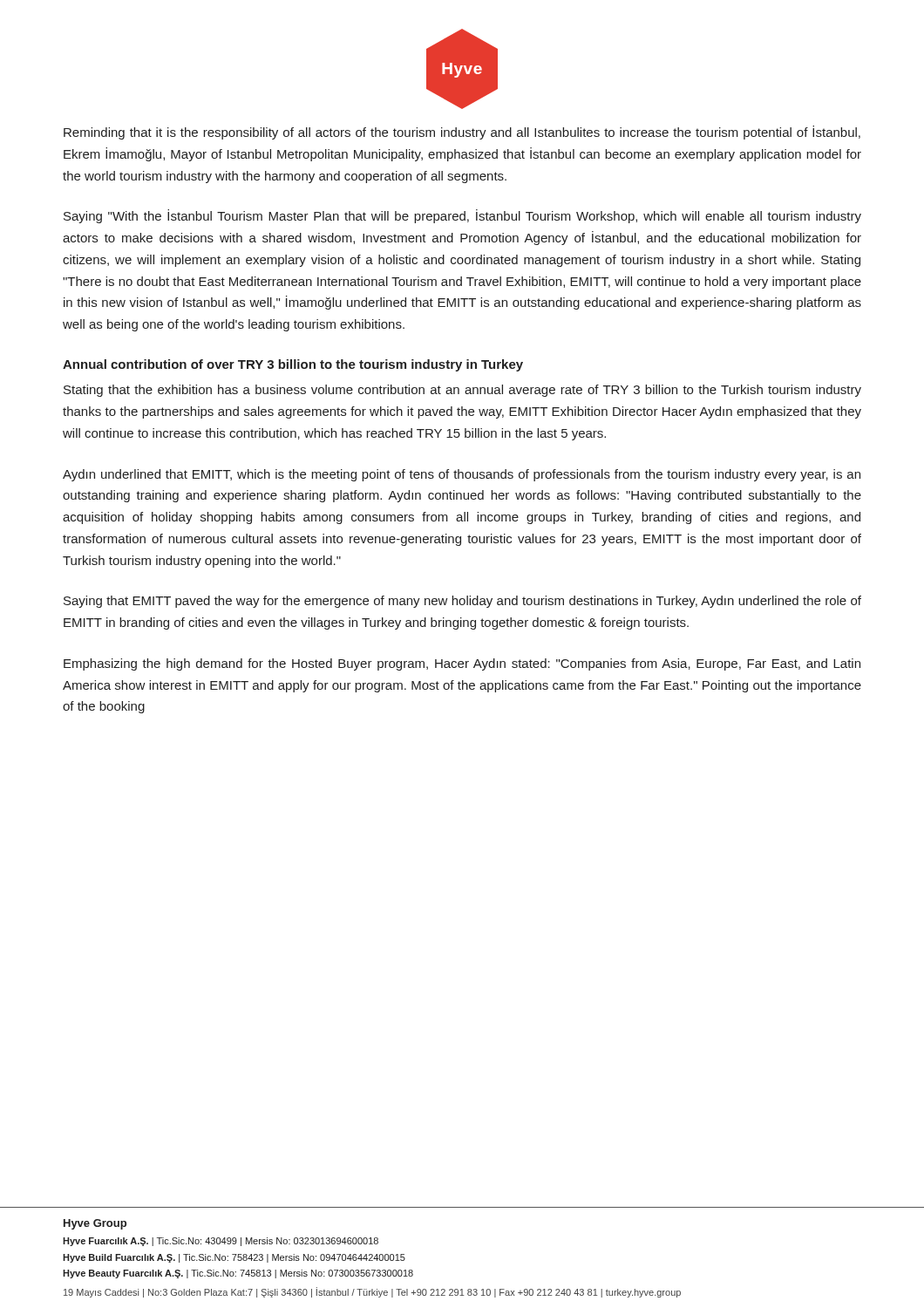Select the logo
Image resolution: width=924 pixels, height=1308 pixels.
point(462,74)
